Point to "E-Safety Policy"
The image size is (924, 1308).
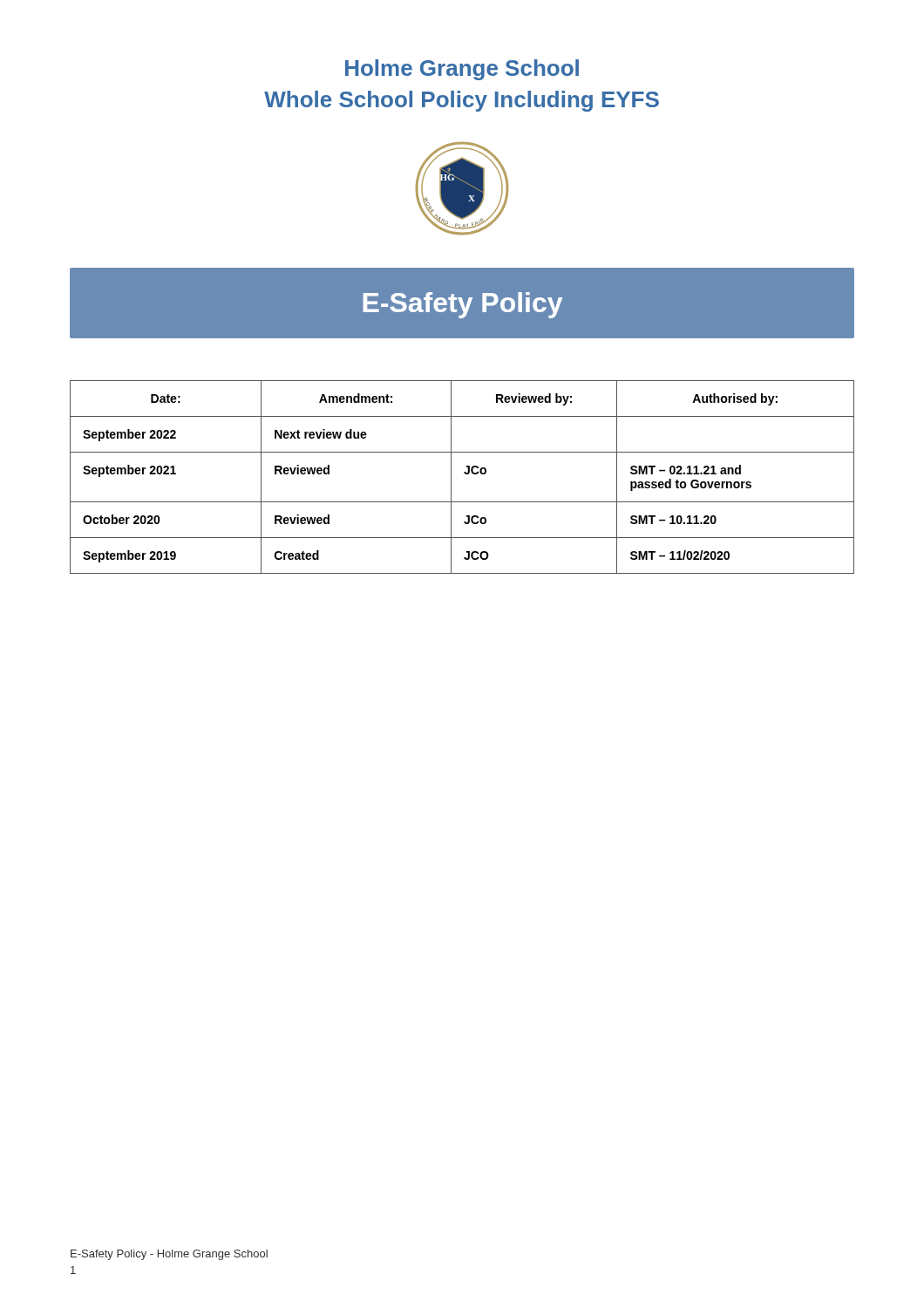pyautogui.click(x=462, y=303)
